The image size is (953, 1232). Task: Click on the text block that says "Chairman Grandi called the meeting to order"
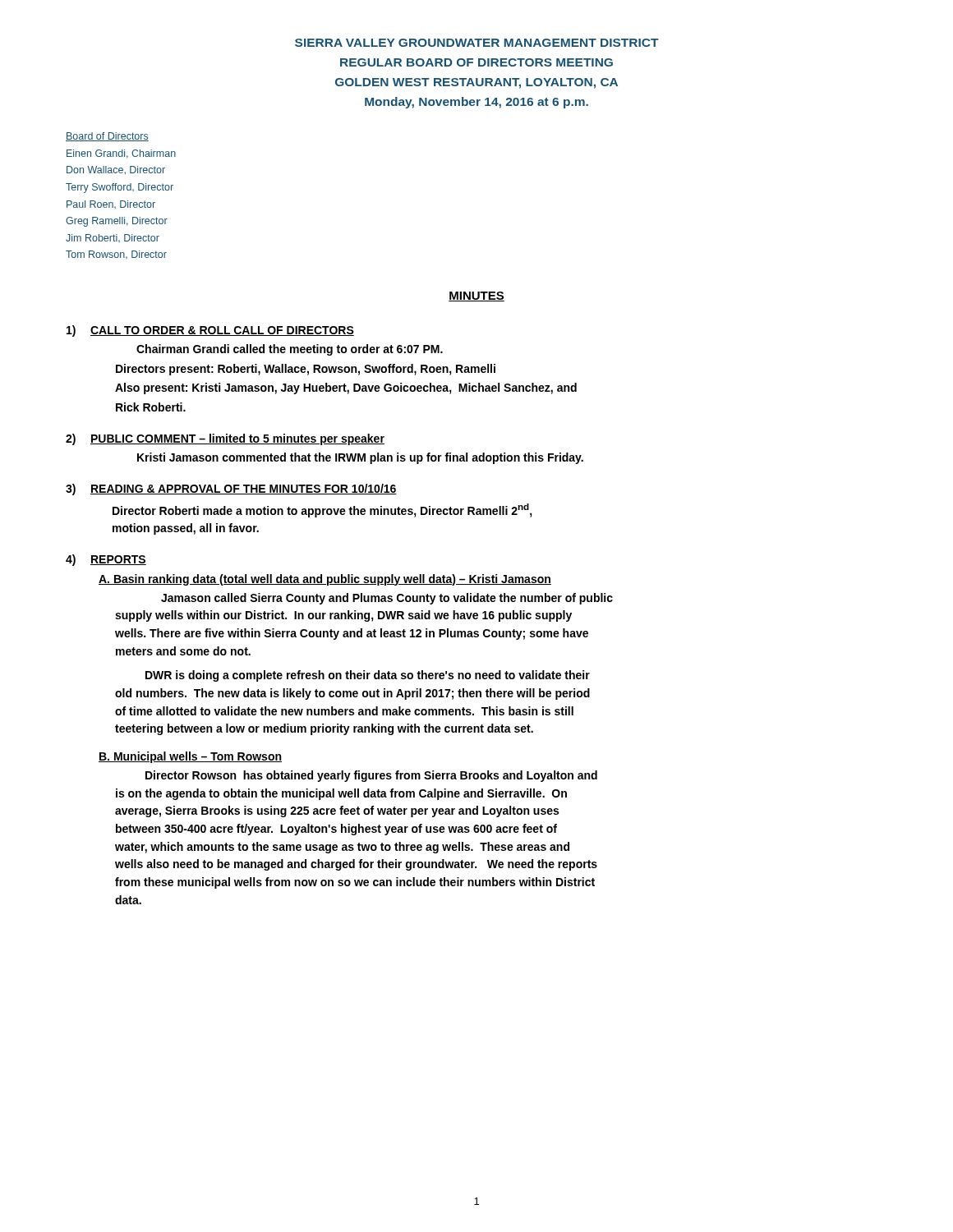pyautogui.click(x=501, y=379)
